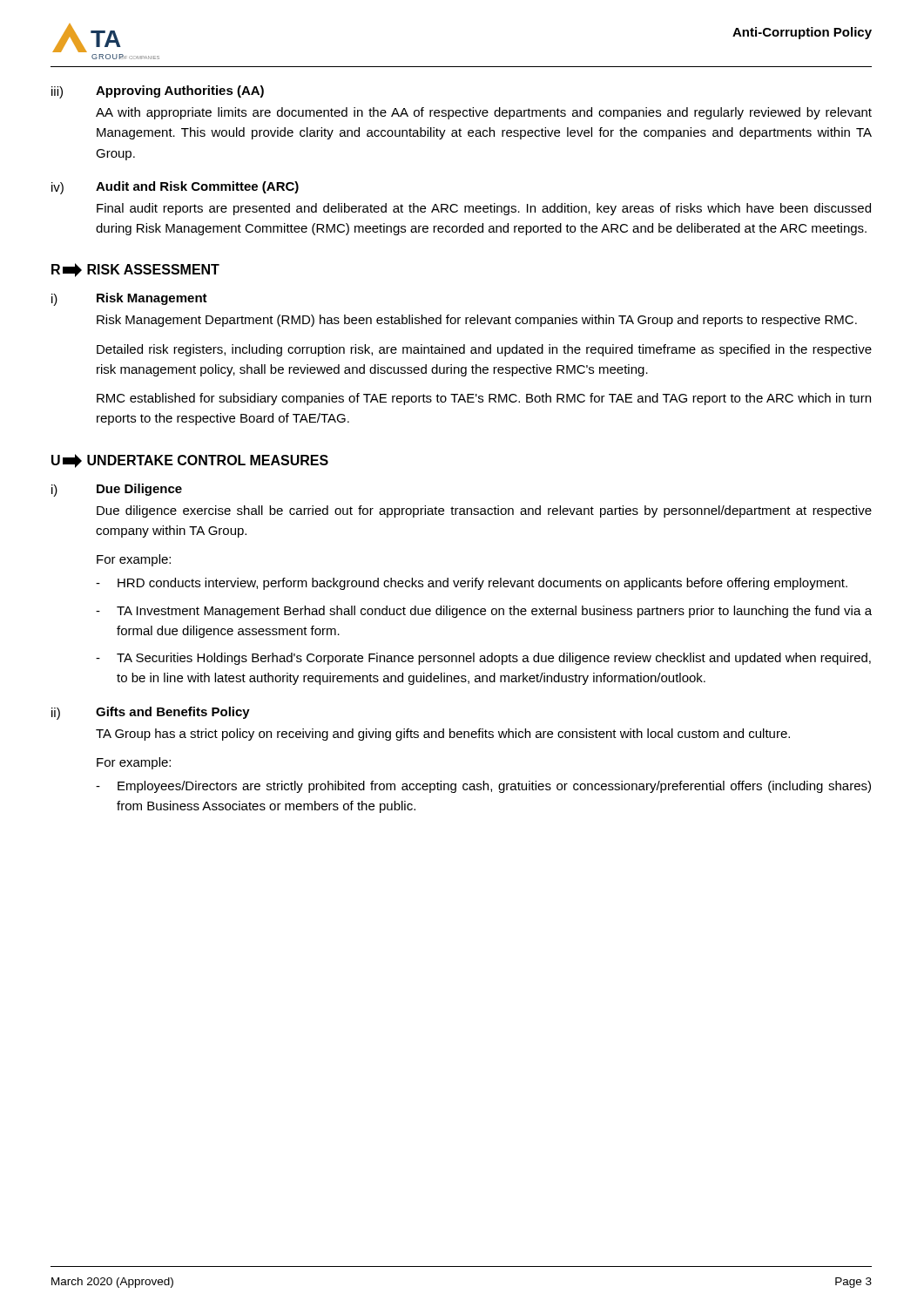Select the section header containing "Audit and Risk Committee (ARC)"
The width and height of the screenshot is (924, 1307).
point(197,186)
